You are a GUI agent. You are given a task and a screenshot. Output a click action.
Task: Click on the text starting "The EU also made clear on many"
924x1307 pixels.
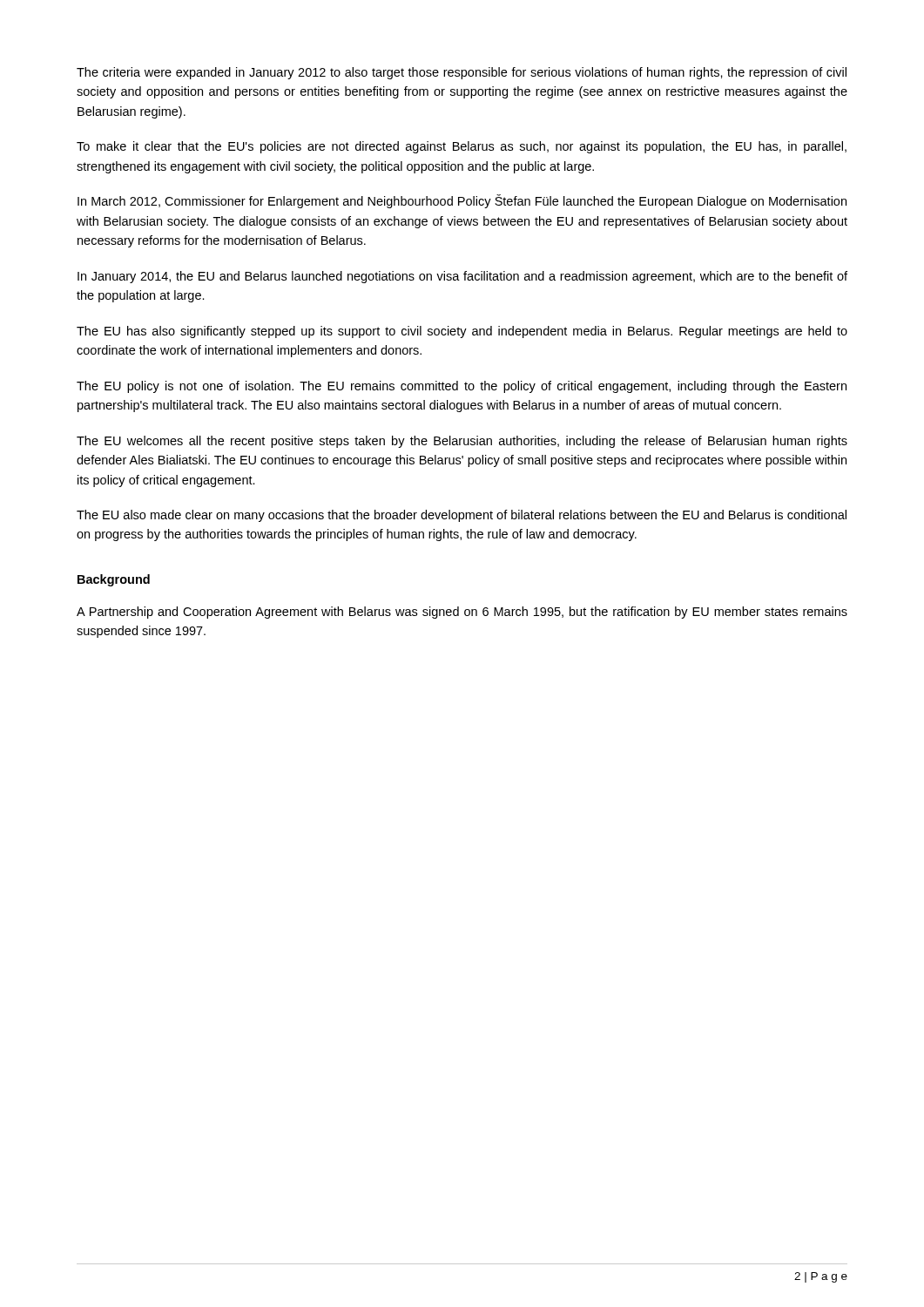[x=462, y=525]
